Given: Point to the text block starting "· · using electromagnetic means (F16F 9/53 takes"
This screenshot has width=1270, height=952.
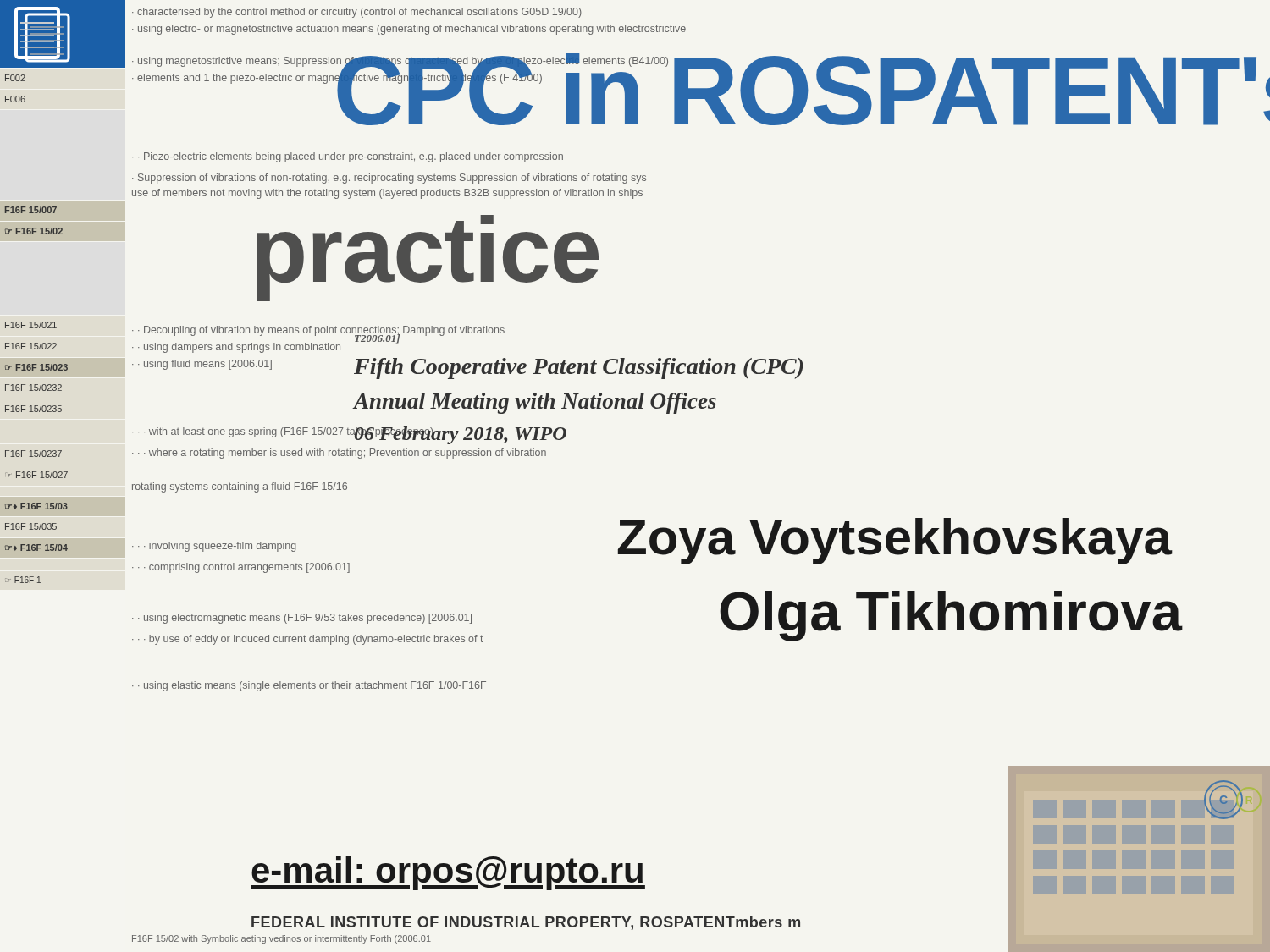Looking at the screenshot, I should (x=302, y=618).
